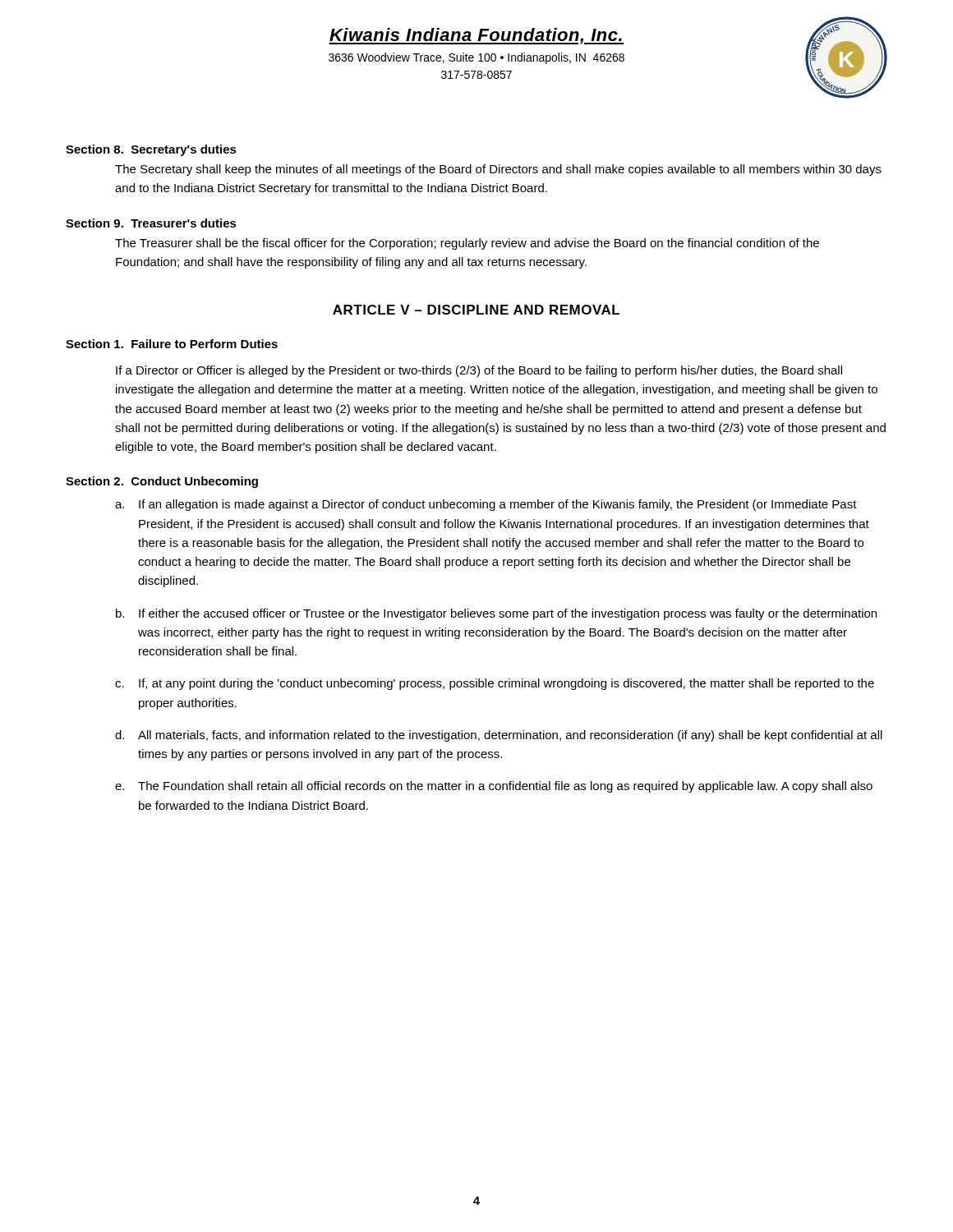Find the text block containing "3636 Woodview Trace, Suite"
Screen dimensions: 1232x953
click(476, 66)
